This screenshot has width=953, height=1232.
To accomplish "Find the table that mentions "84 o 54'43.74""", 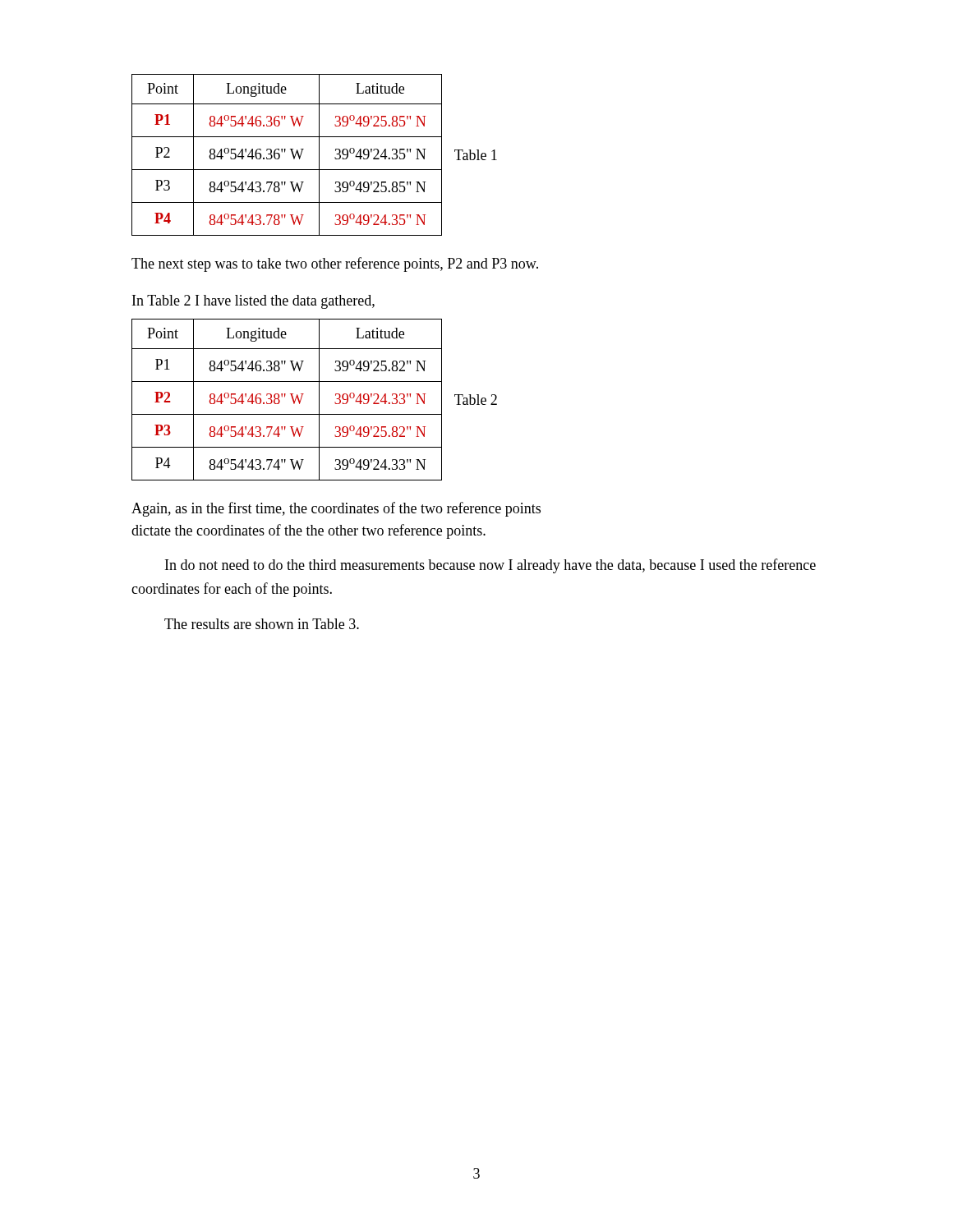I will [x=476, y=404].
